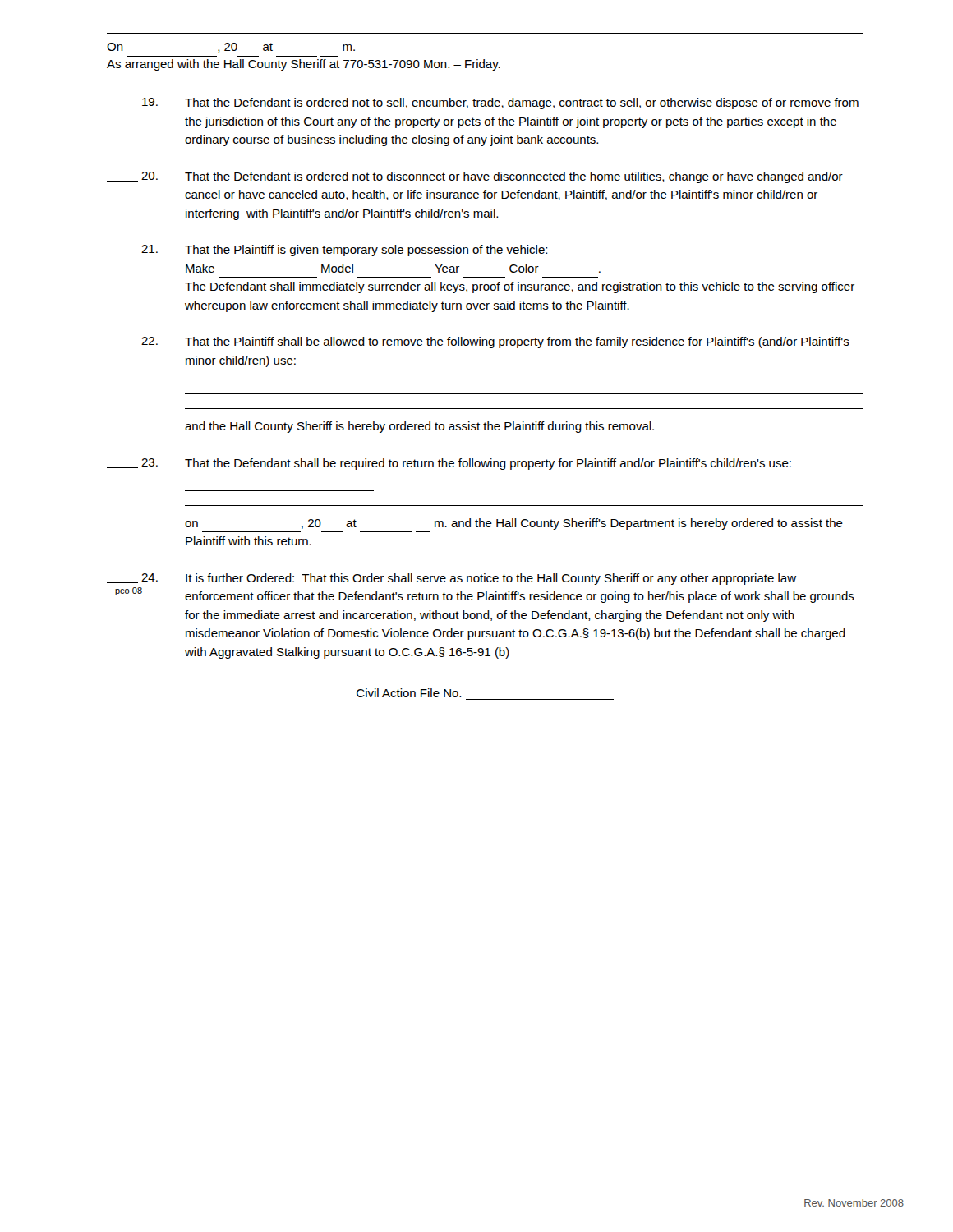Point to the text starting "24. pco 08 It is"
Screen dimensions: 1232x953
tap(485, 615)
